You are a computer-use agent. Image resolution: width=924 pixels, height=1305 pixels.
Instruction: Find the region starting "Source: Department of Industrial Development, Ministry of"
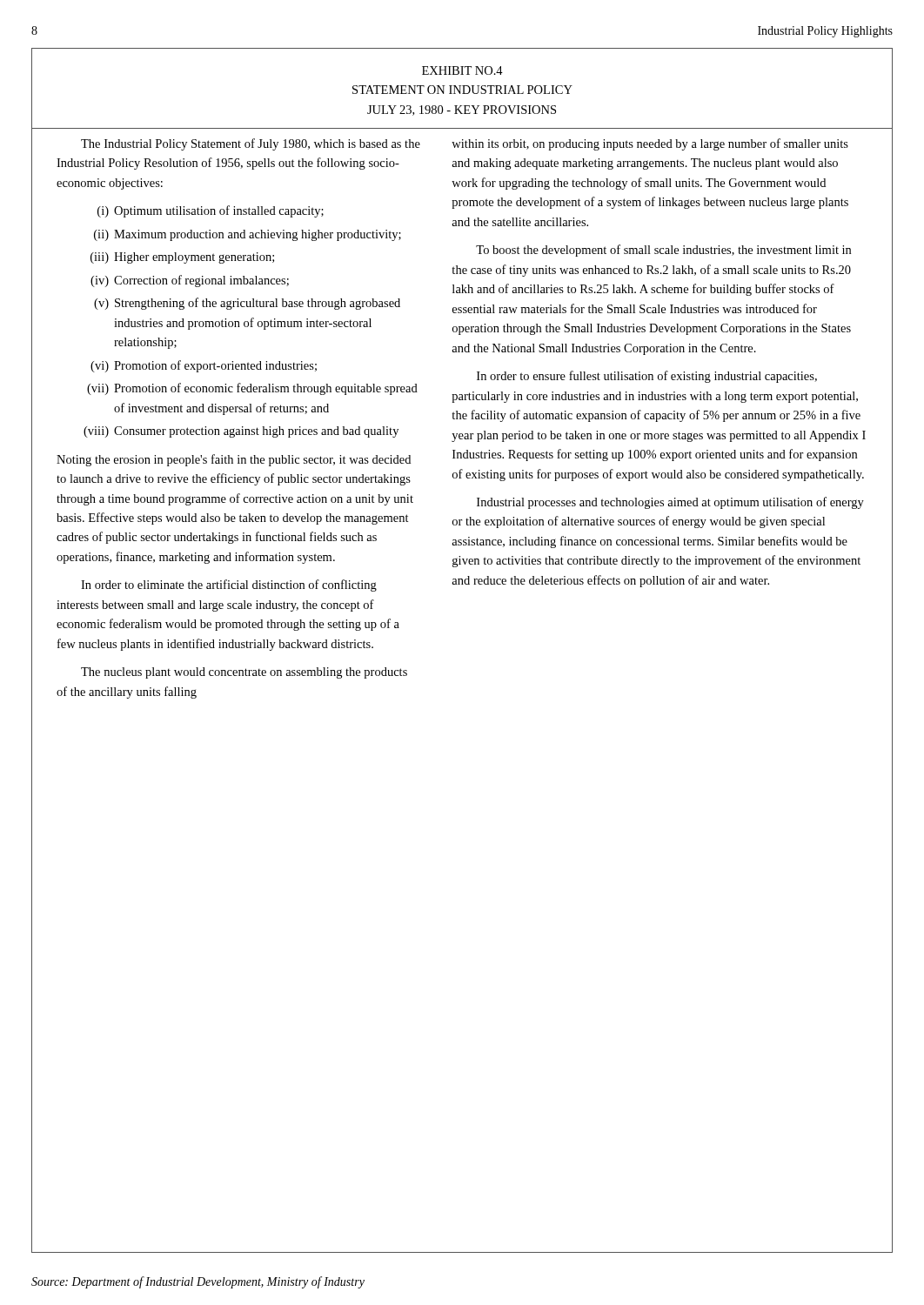[x=198, y=1282]
